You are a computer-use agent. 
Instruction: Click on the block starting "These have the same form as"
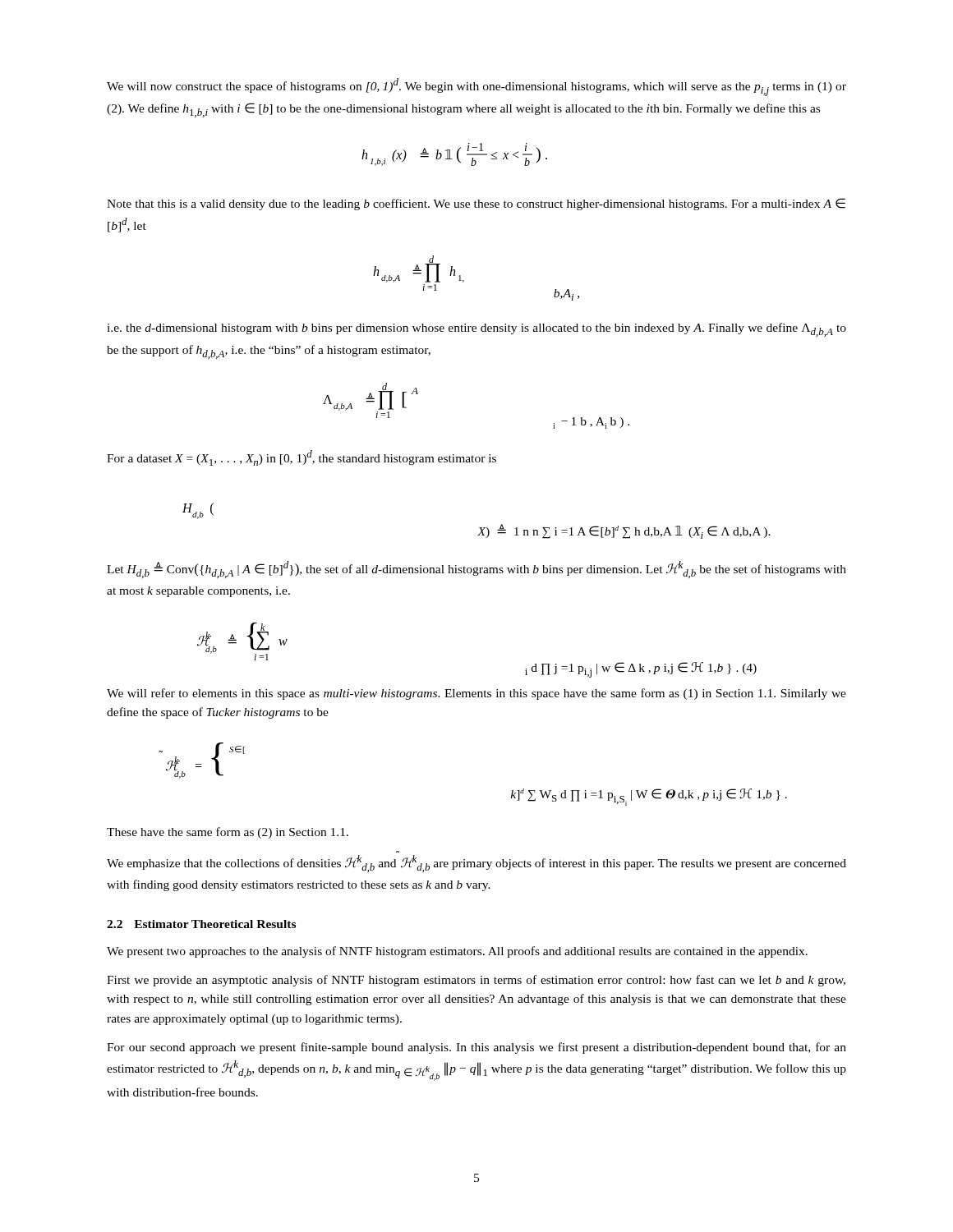click(228, 833)
